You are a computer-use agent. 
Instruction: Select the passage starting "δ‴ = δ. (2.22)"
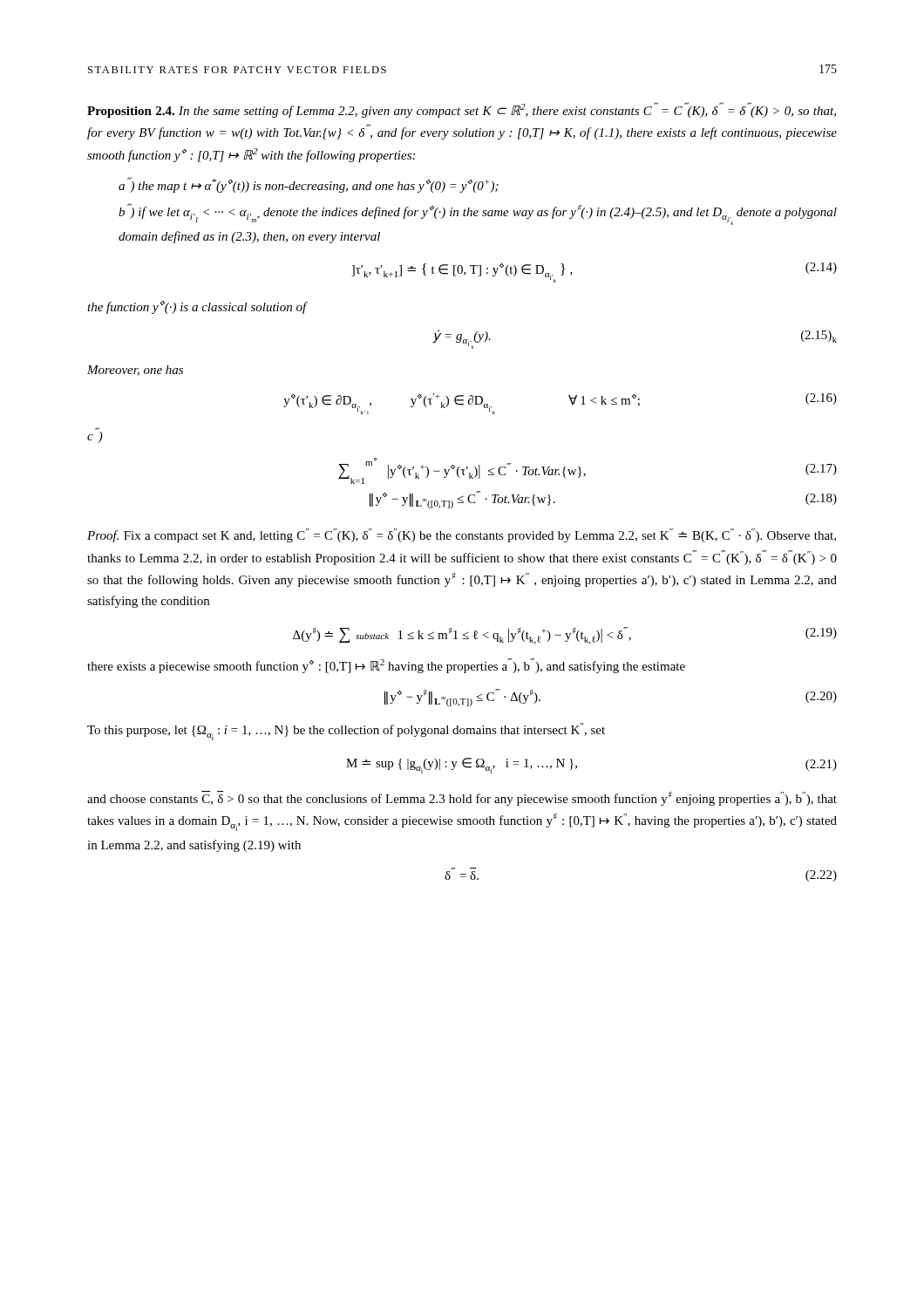click(x=473, y=874)
